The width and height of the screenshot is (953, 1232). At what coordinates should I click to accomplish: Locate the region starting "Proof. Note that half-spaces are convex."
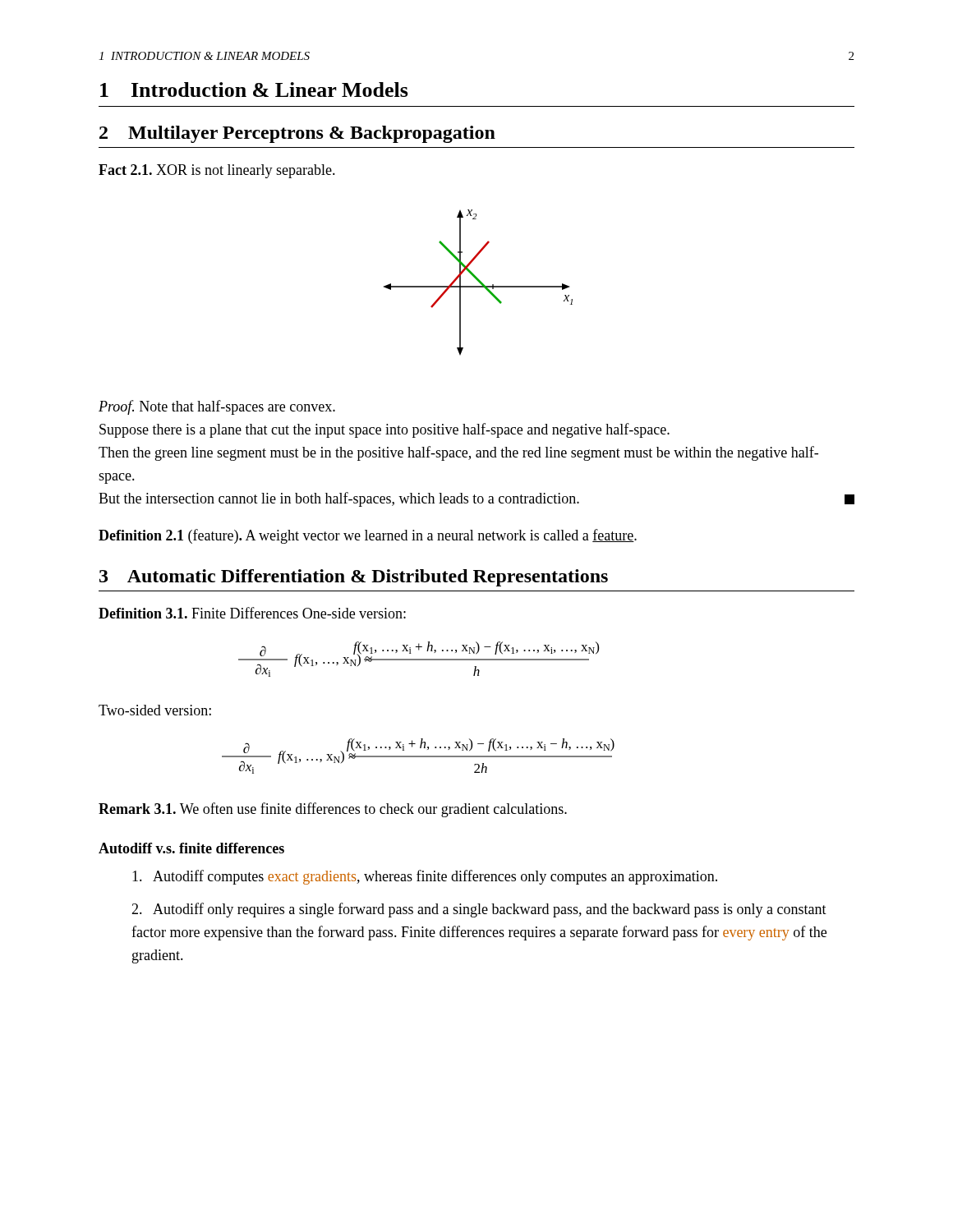click(476, 454)
